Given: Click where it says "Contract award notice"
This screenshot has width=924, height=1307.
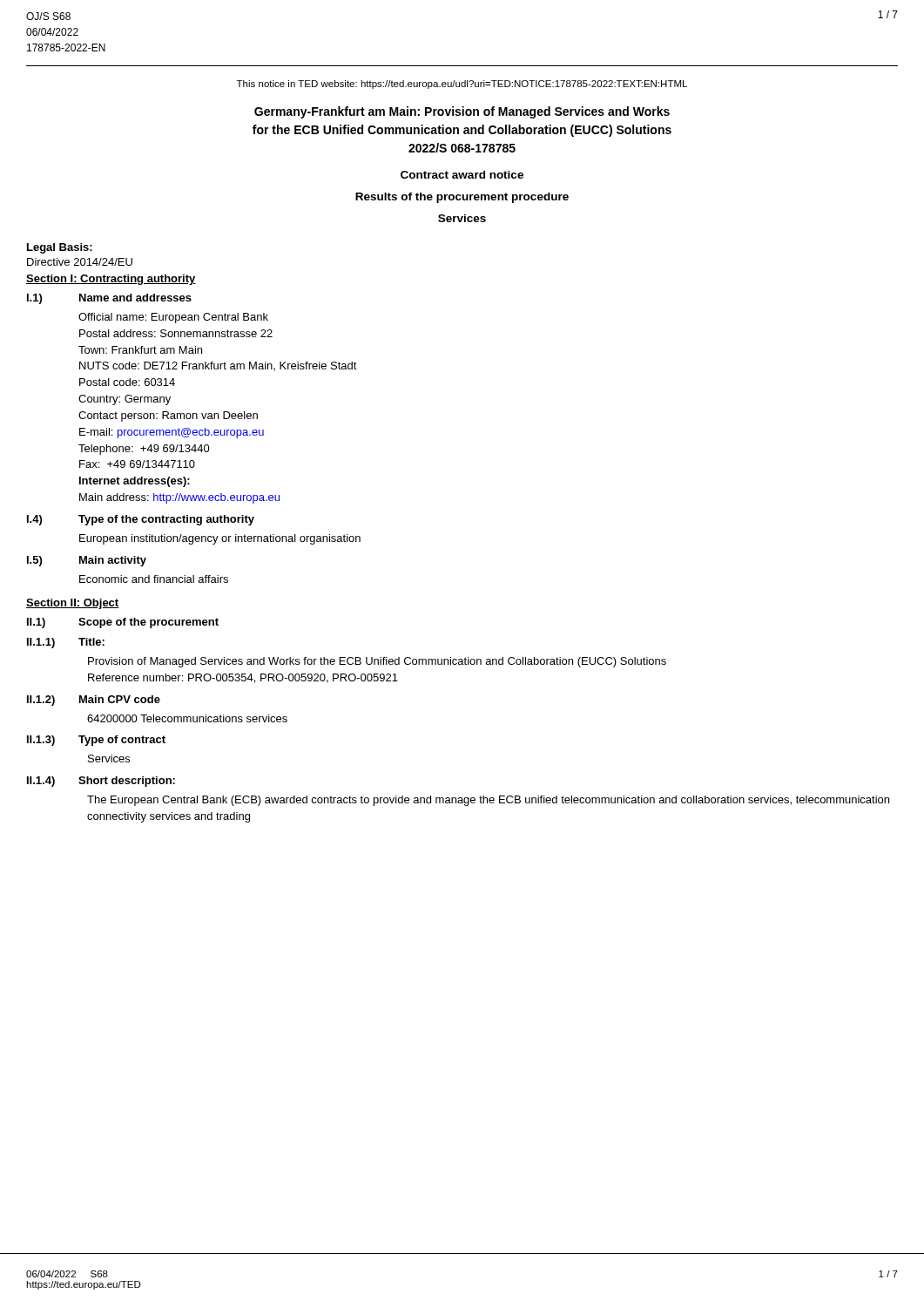Looking at the screenshot, I should pyautogui.click(x=462, y=175).
